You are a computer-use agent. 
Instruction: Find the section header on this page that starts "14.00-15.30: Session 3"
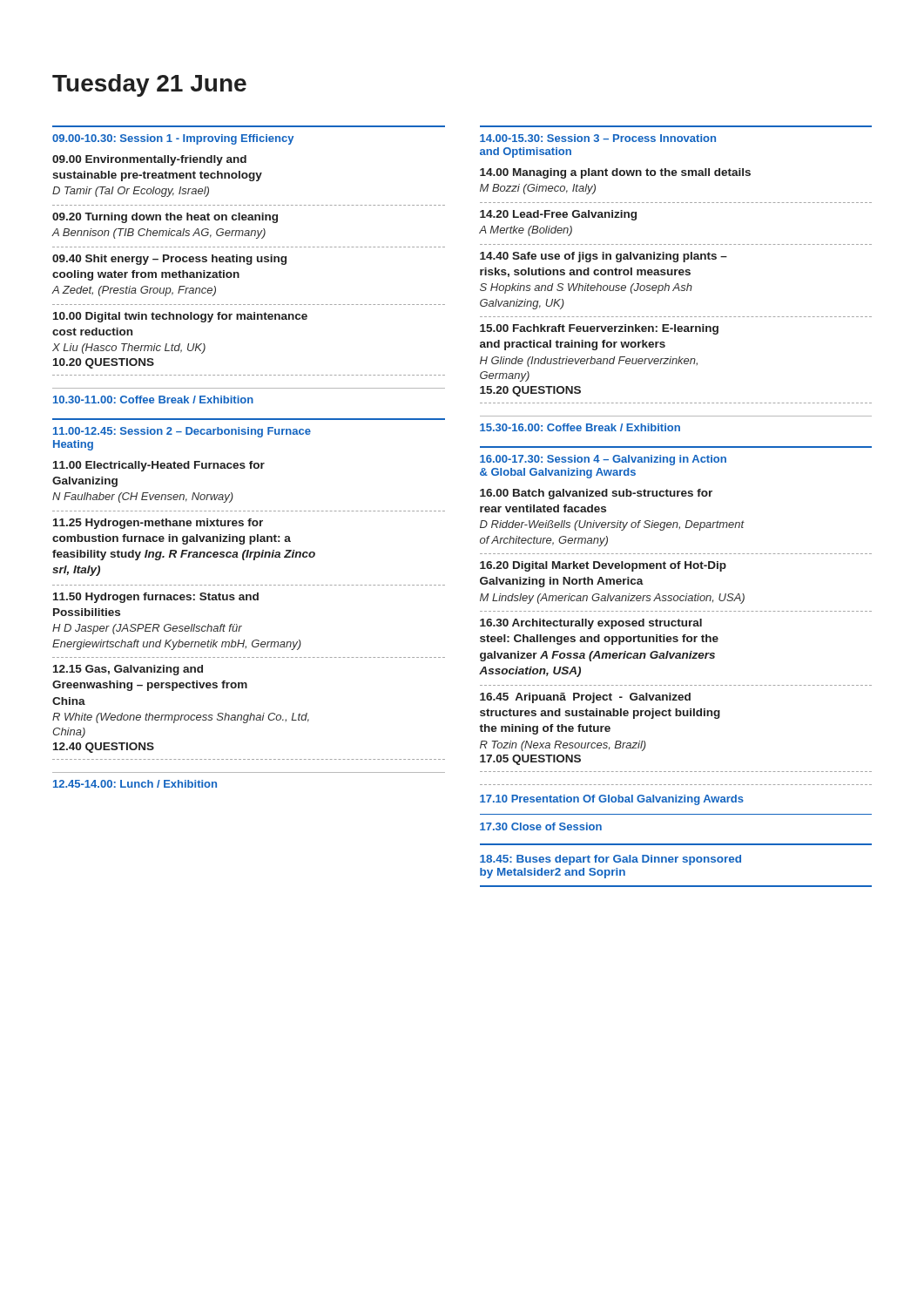click(598, 145)
